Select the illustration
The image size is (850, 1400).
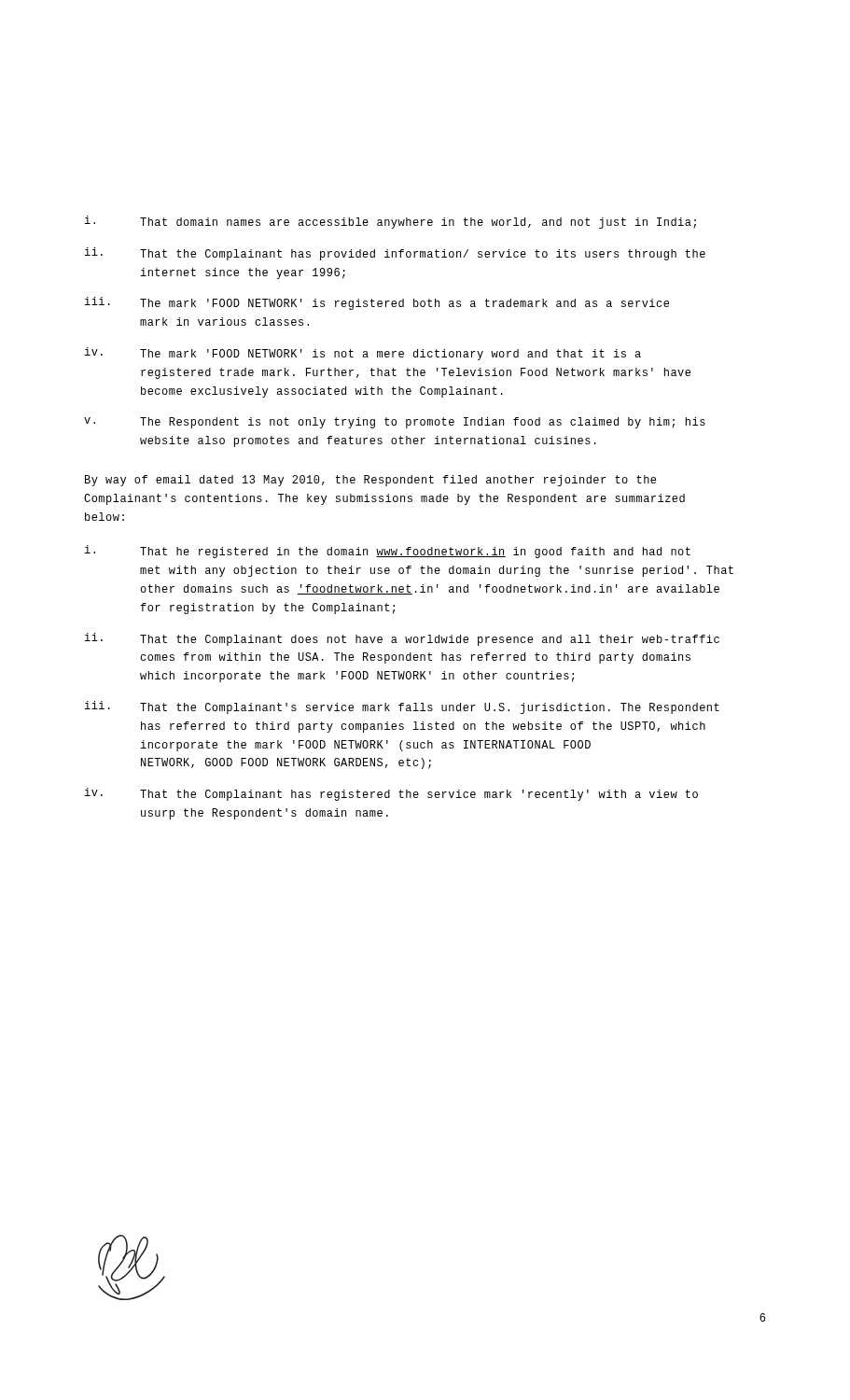[135, 1265]
